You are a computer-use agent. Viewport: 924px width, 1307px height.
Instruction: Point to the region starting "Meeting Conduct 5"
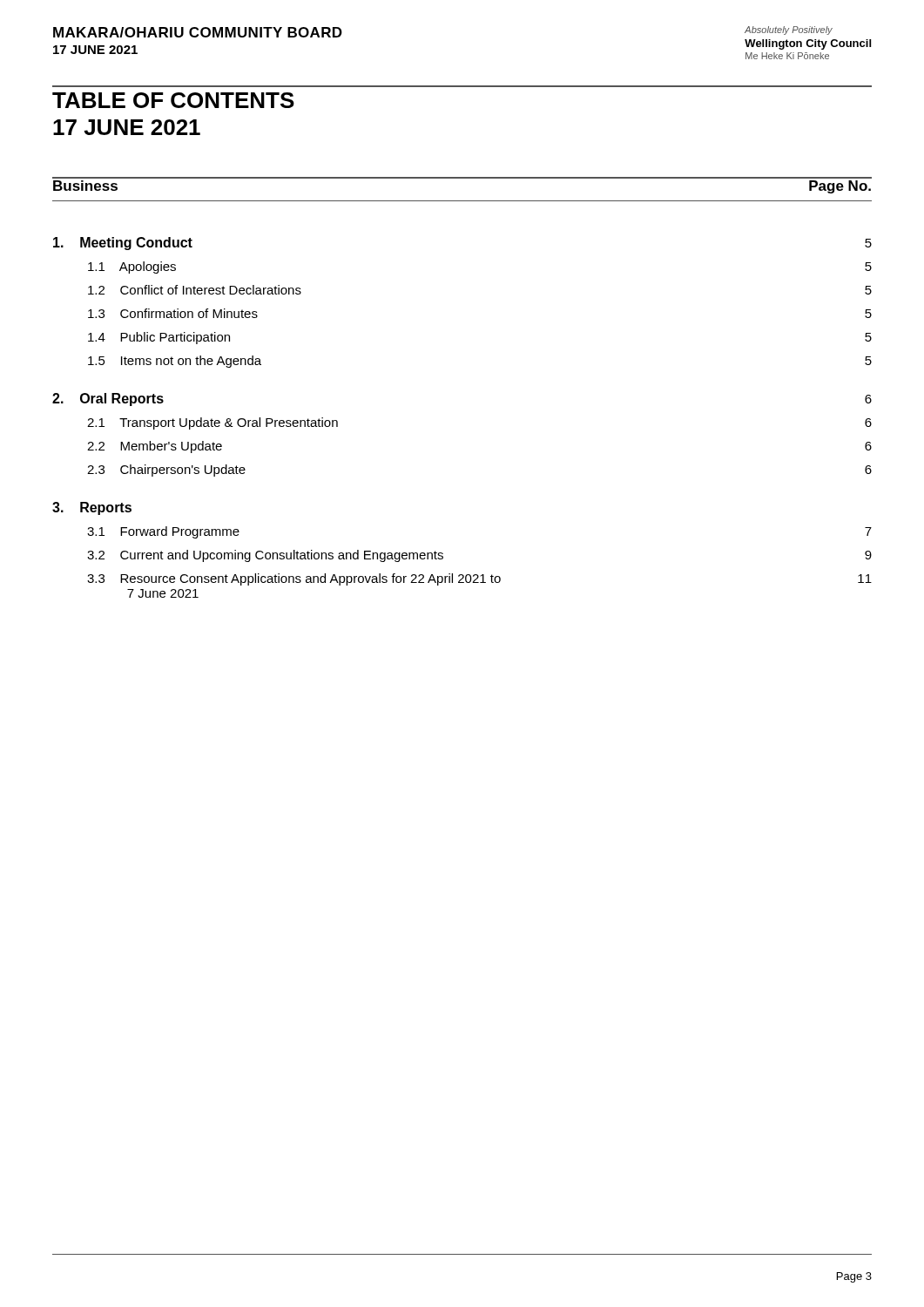click(x=139, y=244)
